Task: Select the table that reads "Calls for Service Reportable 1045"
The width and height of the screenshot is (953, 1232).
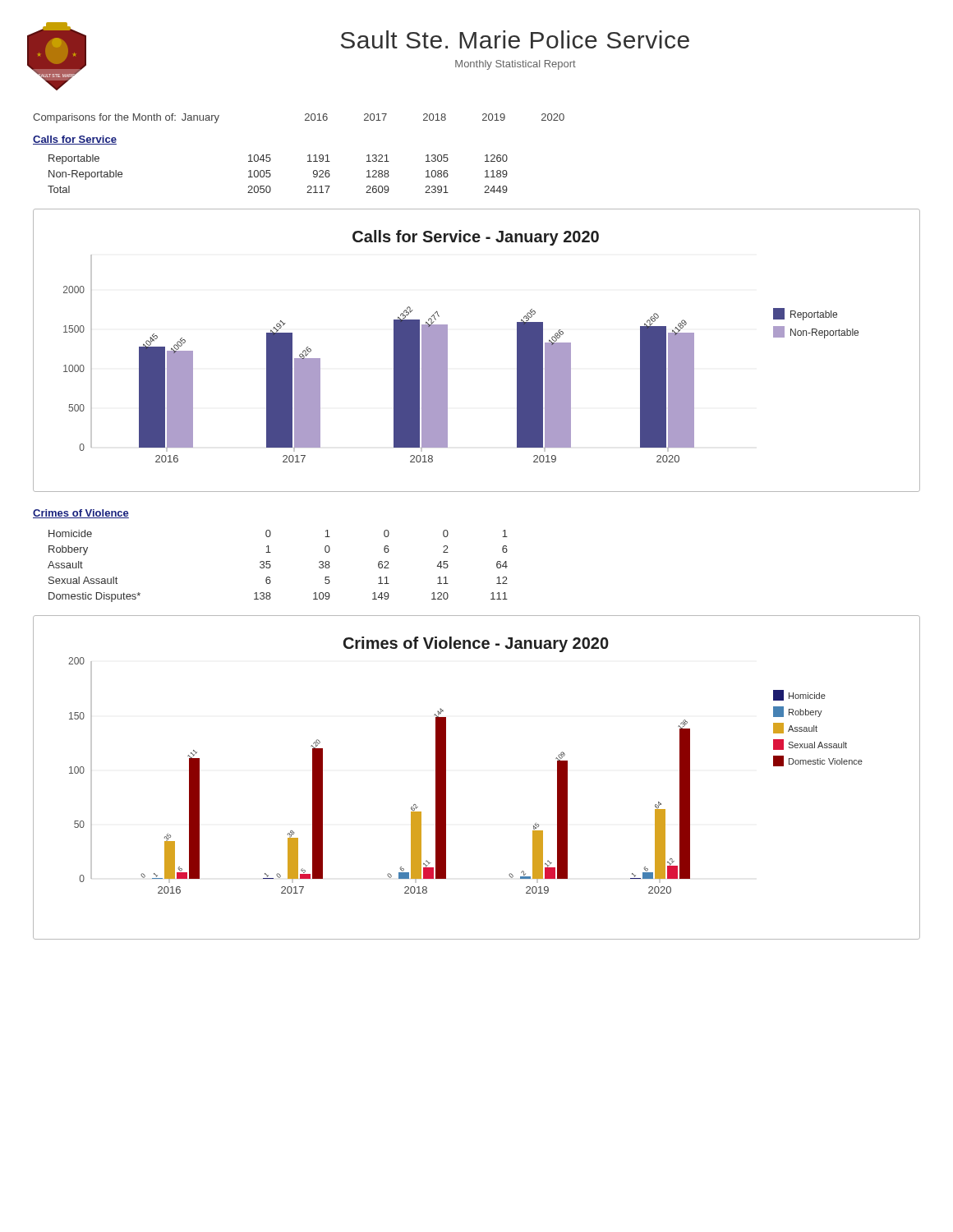Action: (x=476, y=165)
